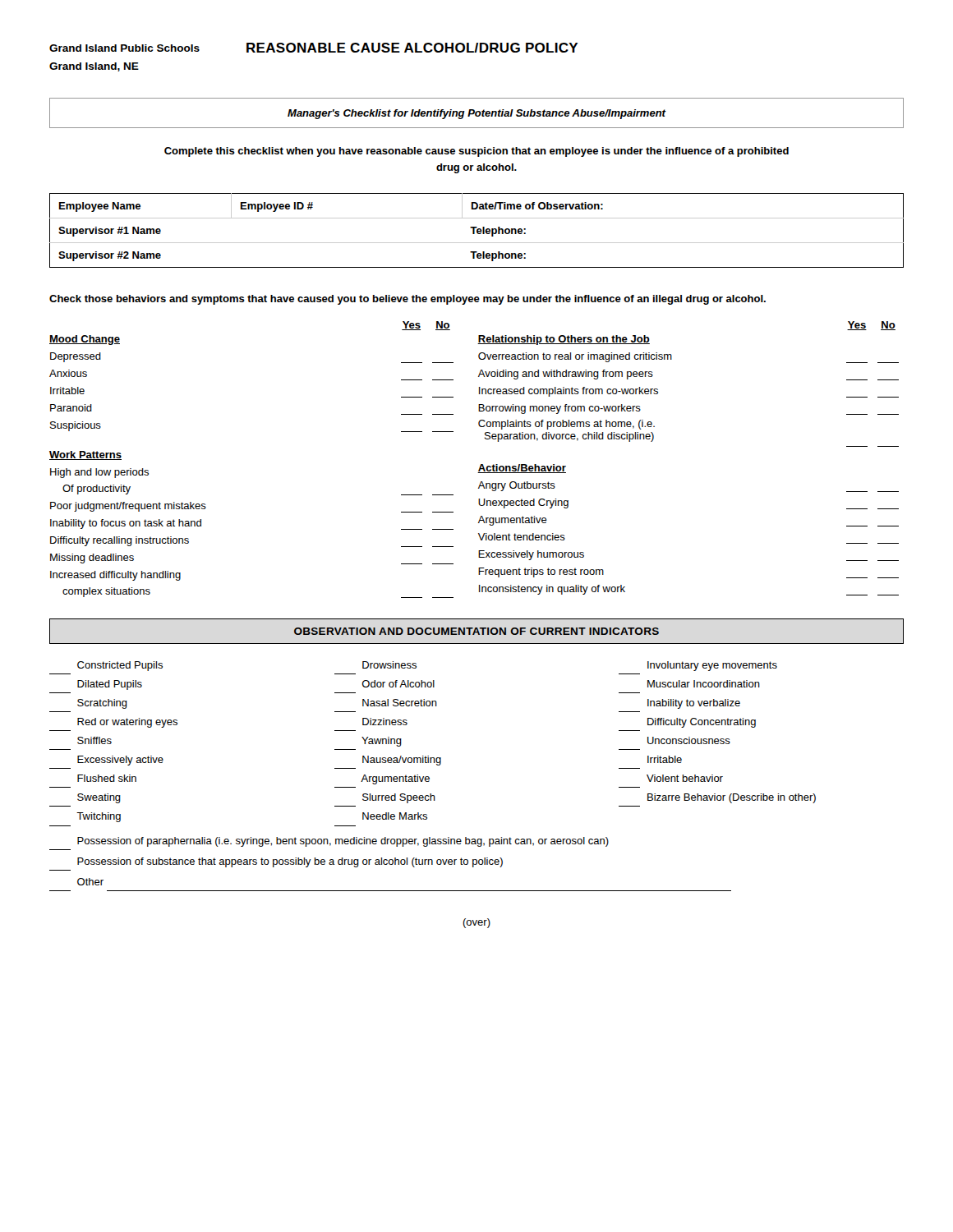
Task: Navigate to the text block starting "Check those behaviors"
Action: [408, 299]
